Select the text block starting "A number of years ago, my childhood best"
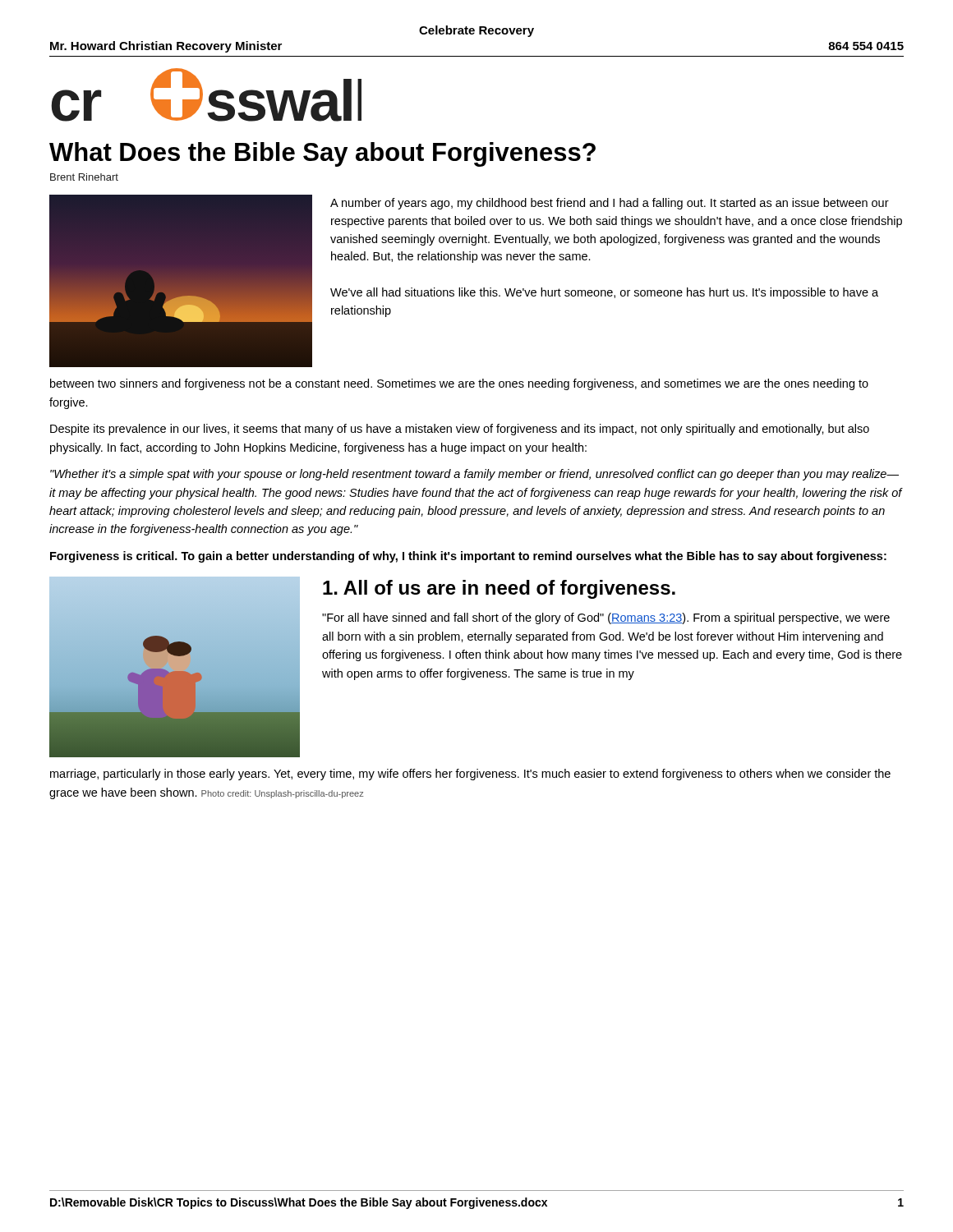The width and height of the screenshot is (953, 1232). [610, 204]
